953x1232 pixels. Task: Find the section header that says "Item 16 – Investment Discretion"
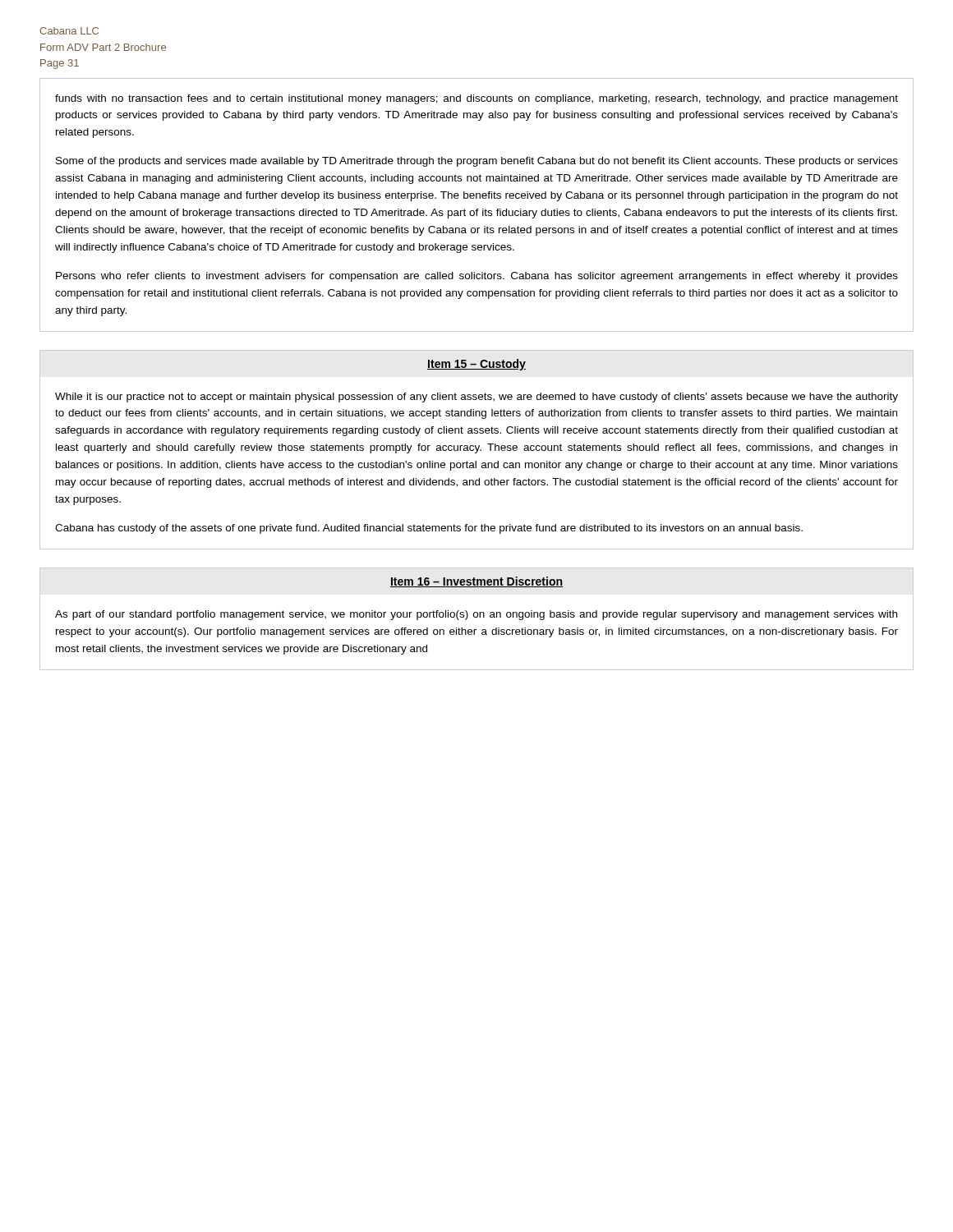pos(476,581)
